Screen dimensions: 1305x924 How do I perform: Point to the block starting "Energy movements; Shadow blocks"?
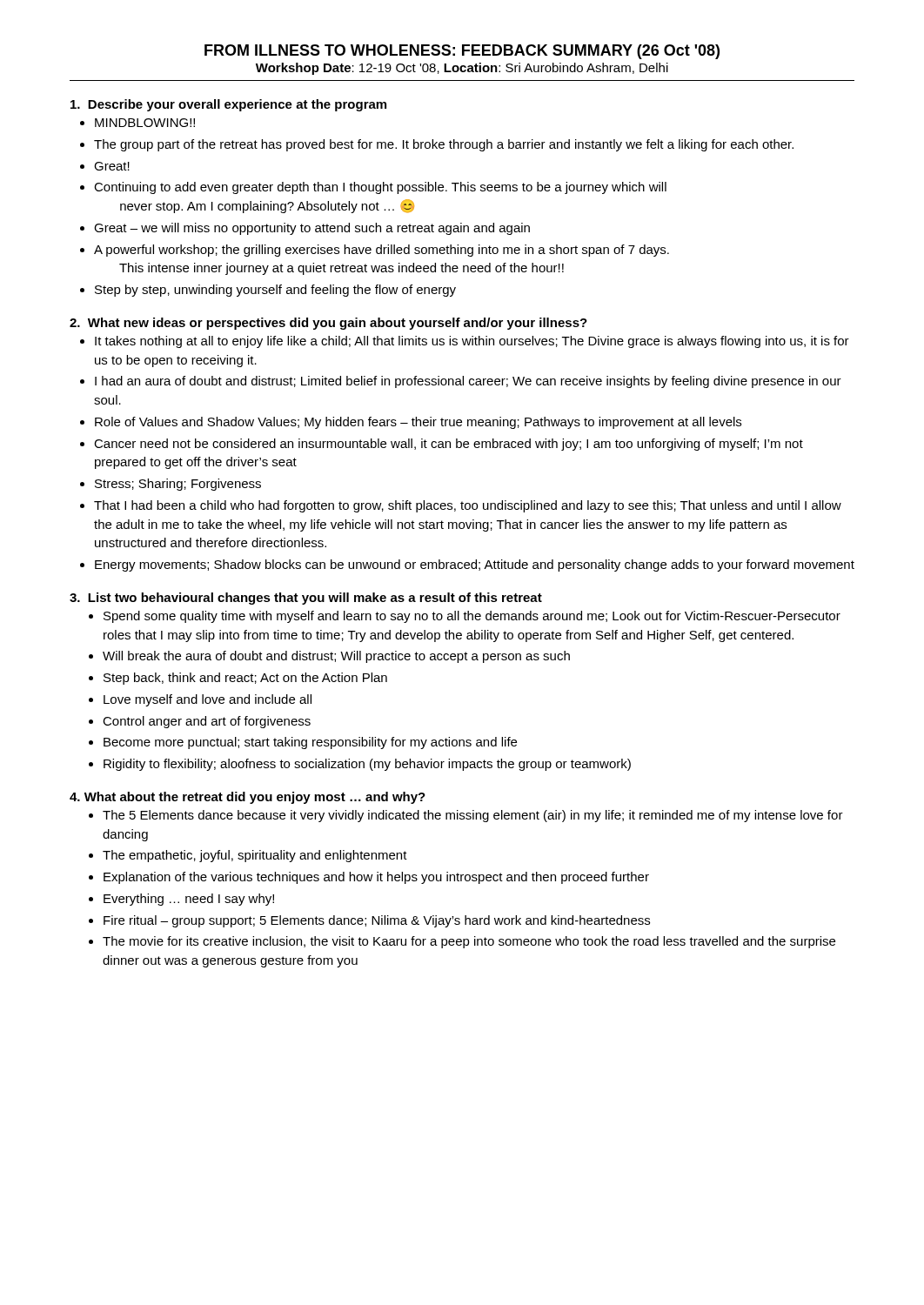pyautogui.click(x=474, y=564)
